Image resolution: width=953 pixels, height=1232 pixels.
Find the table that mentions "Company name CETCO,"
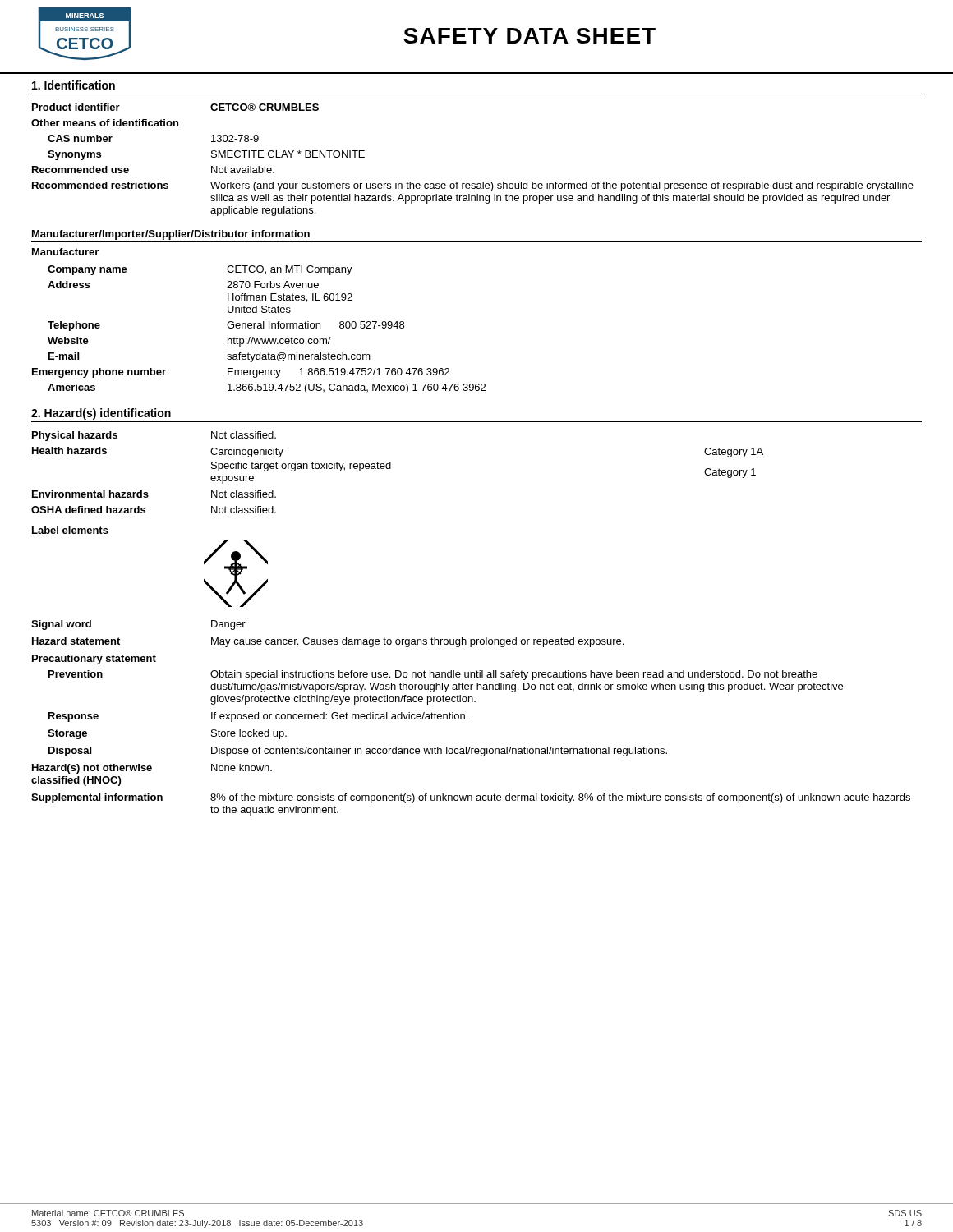[x=476, y=330]
